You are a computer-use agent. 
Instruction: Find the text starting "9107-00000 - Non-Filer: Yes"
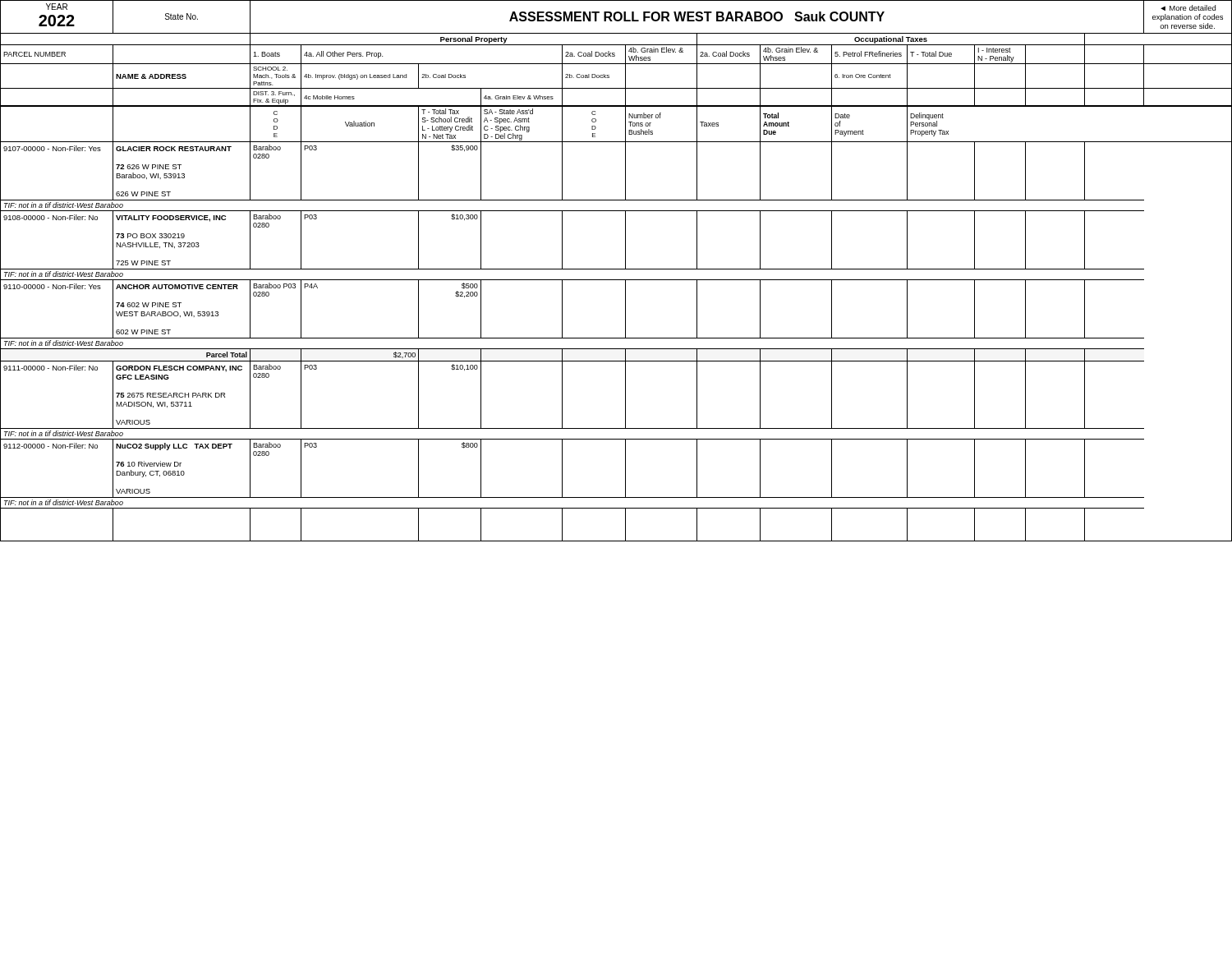coord(52,148)
